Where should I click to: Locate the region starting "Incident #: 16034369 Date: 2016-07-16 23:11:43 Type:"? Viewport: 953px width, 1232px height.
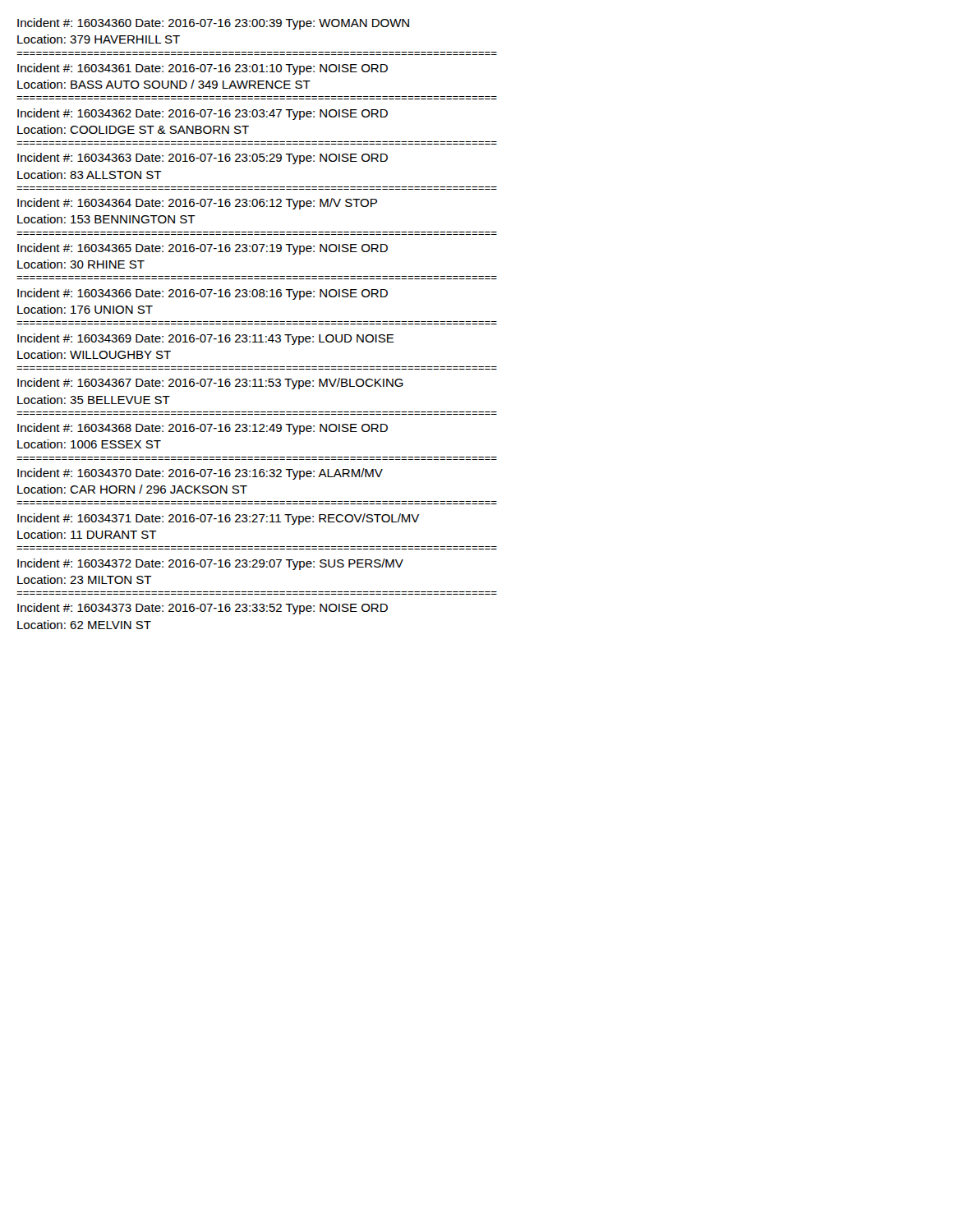pos(206,339)
